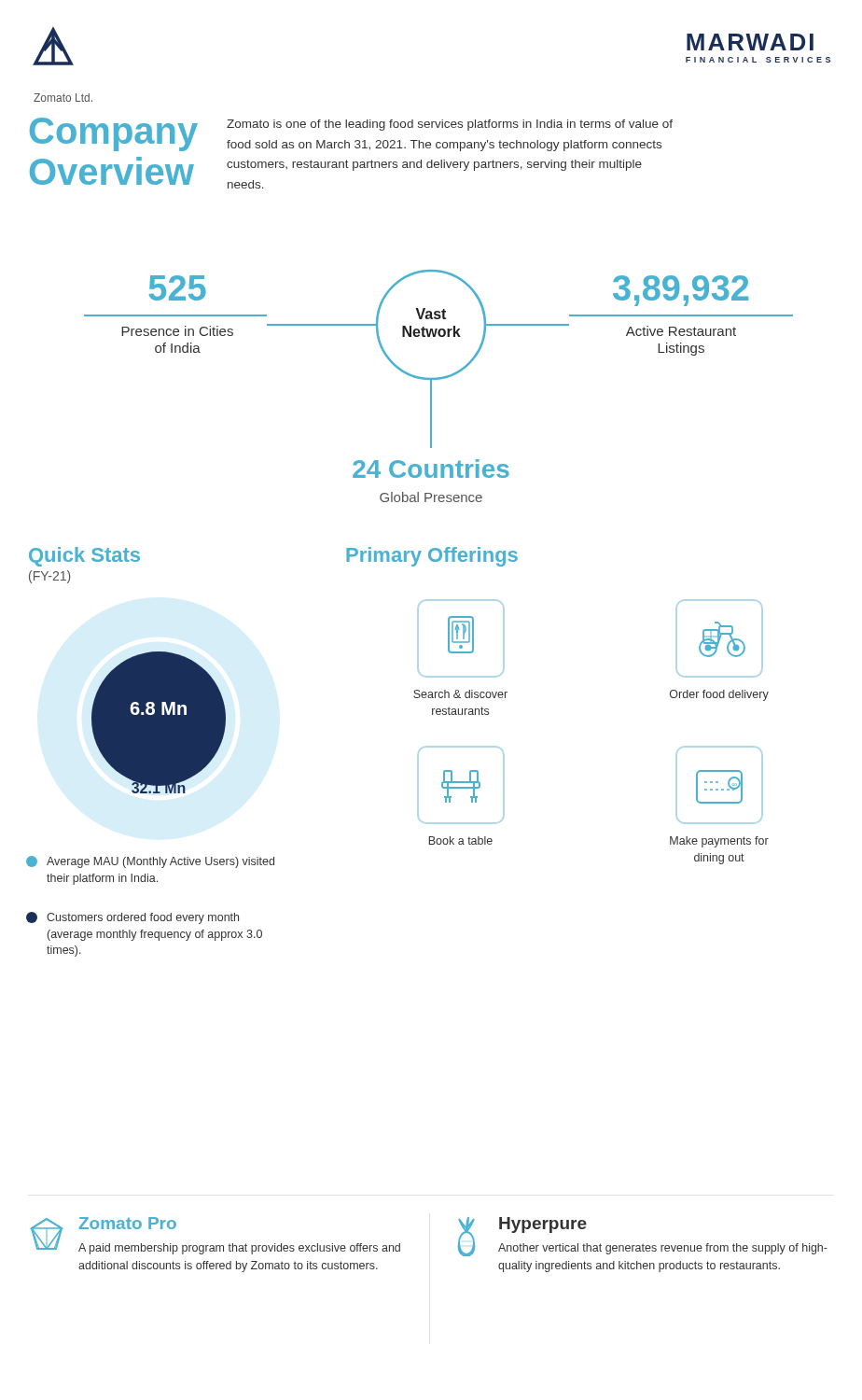Viewport: 862px width, 1400px height.
Task: Click on the block starting "Search & discoverrestaurants Order food delivery Book"
Action: click(x=463, y=638)
